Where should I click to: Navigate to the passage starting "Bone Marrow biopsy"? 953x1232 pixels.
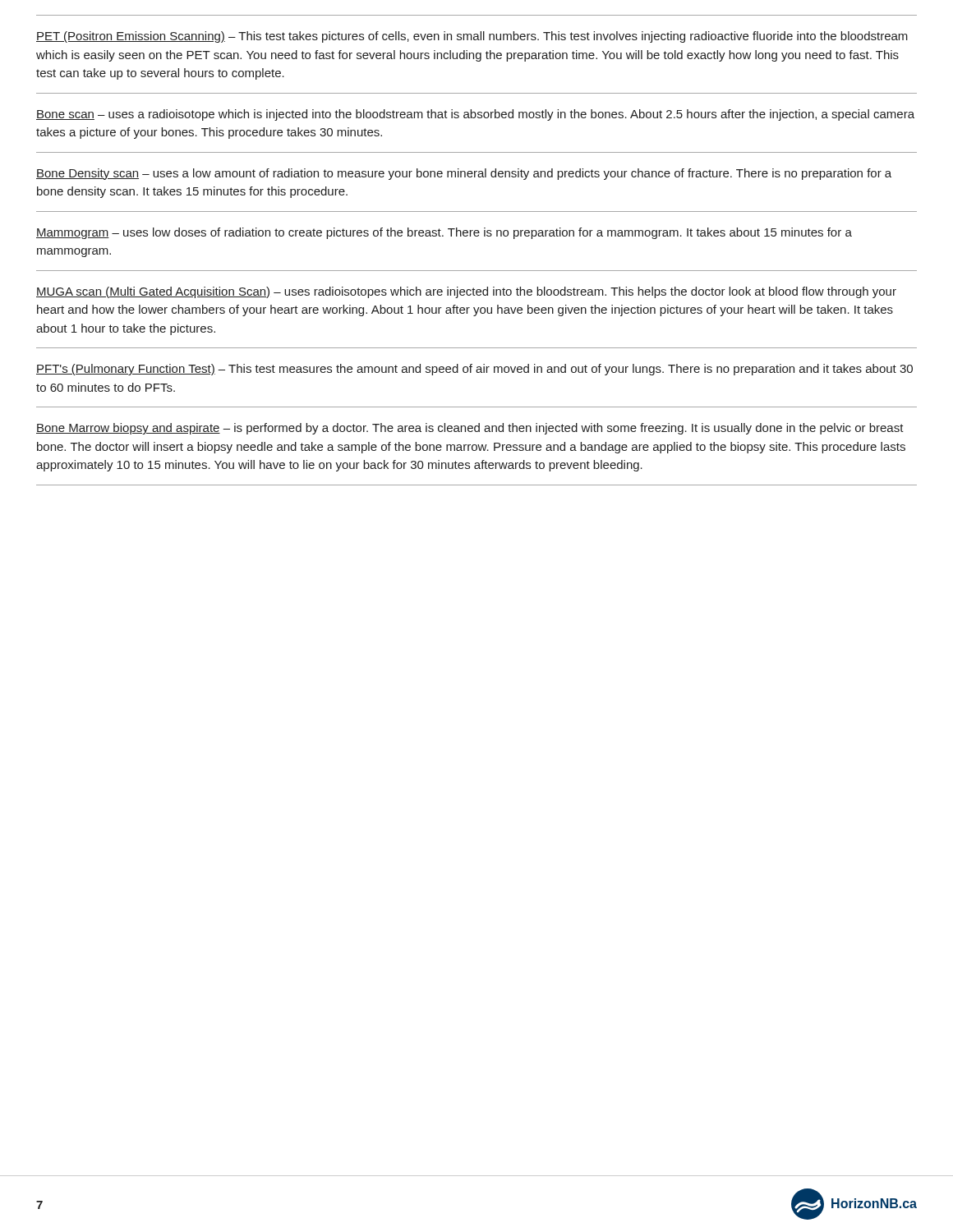click(476, 447)
